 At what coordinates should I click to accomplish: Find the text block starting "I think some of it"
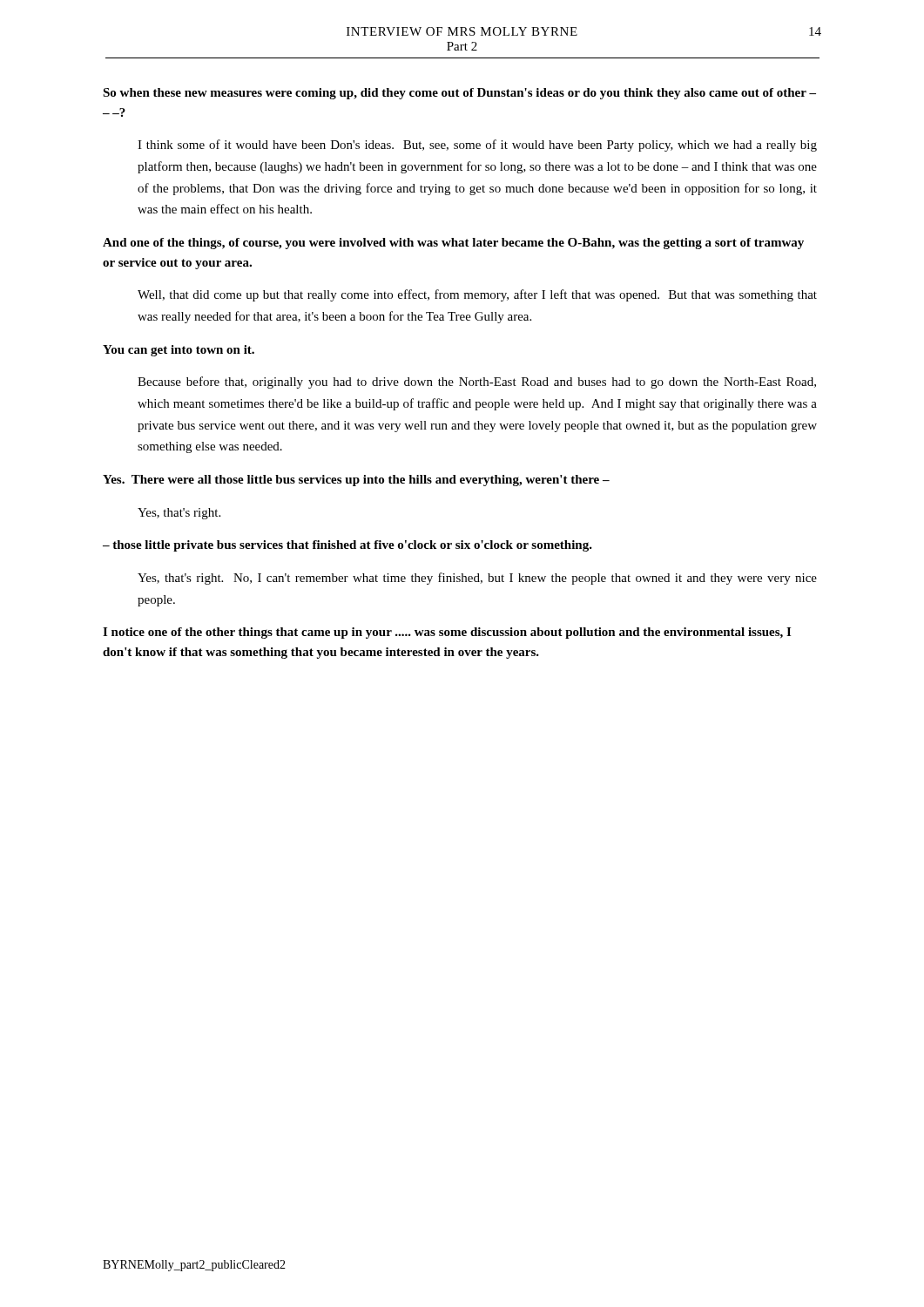(477, 177)
